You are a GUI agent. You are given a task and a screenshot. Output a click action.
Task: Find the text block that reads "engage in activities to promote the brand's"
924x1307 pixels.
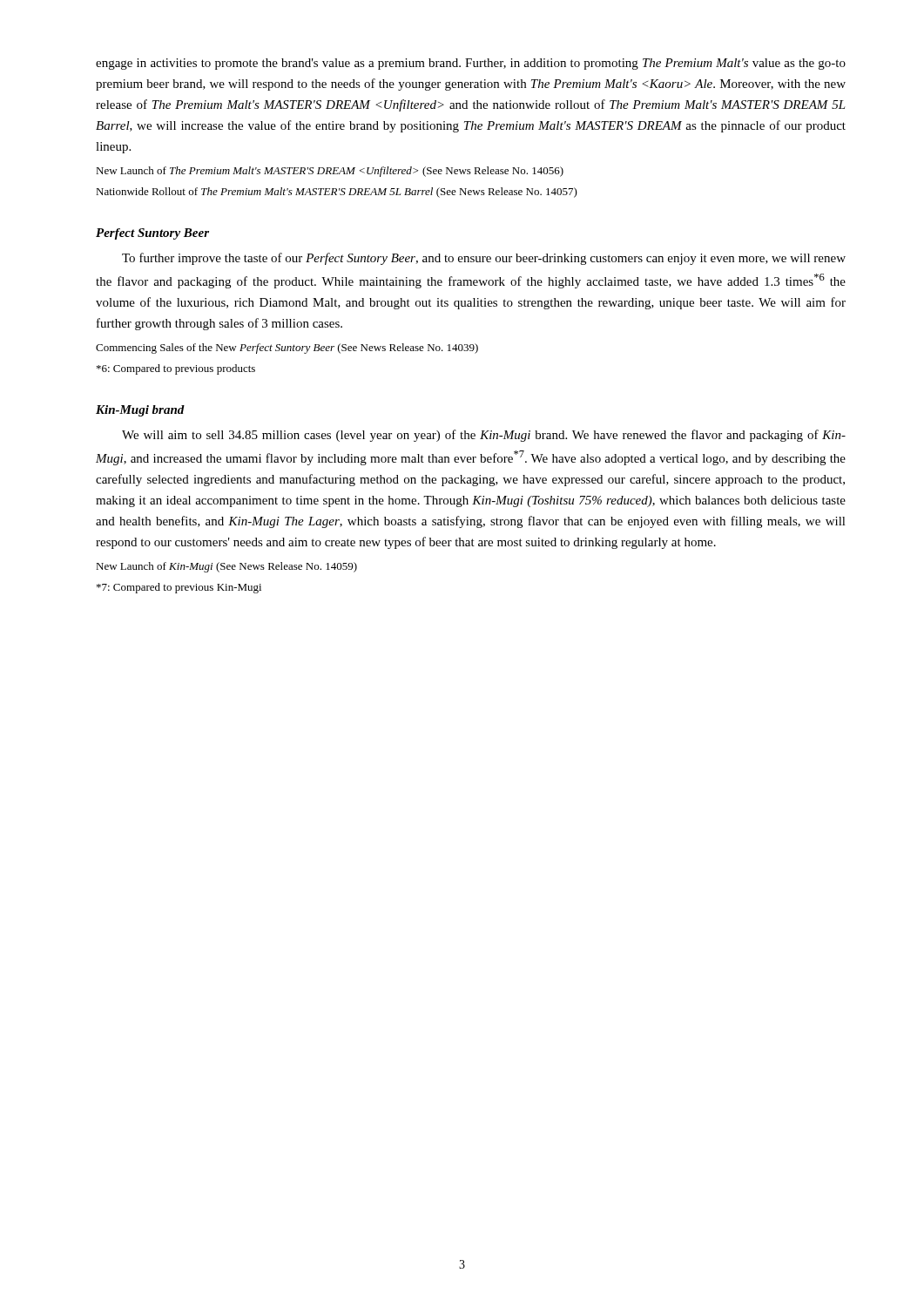471,105
